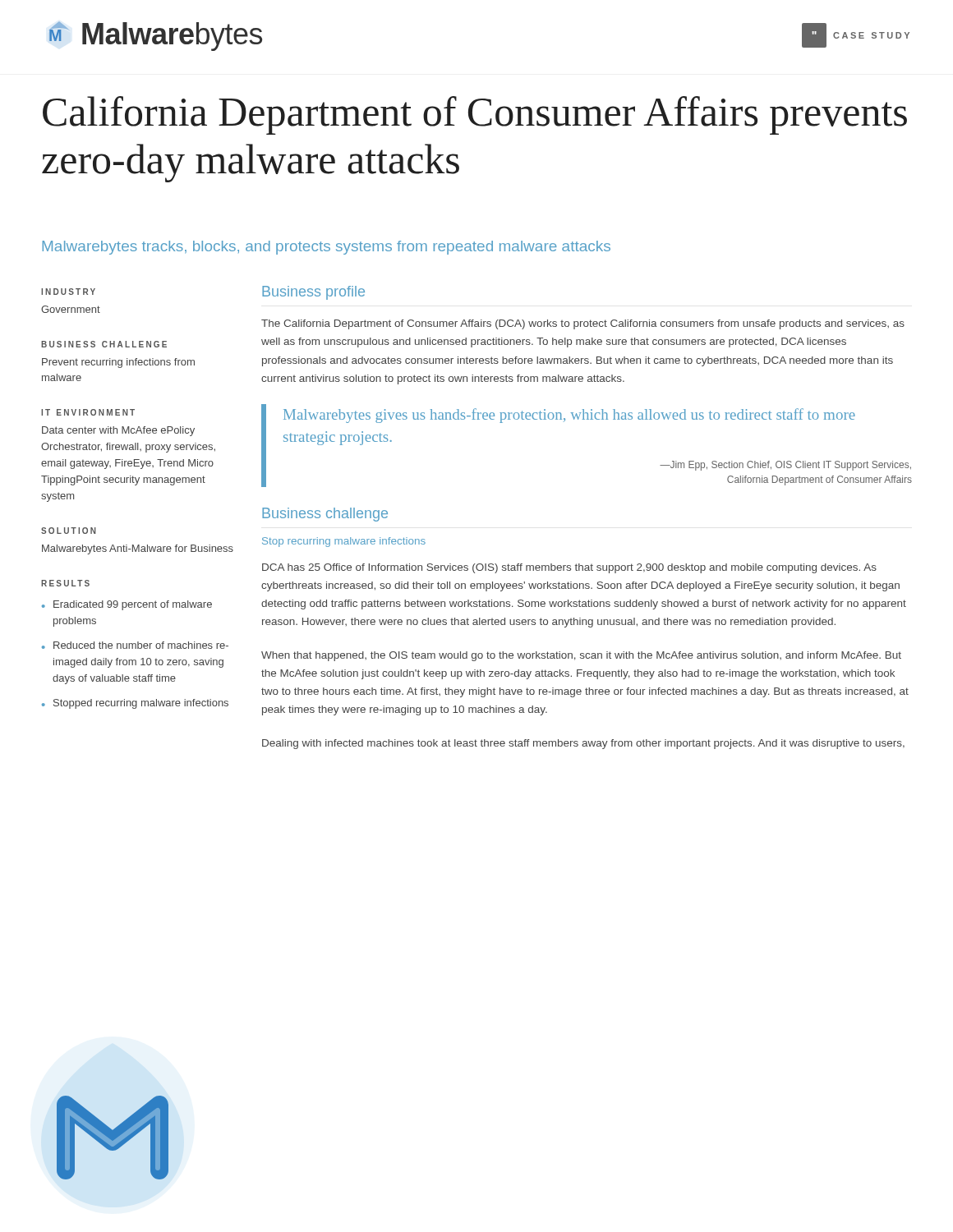Select the text block containing "Malwarebytes gives us hands-free protection, which"
953x1232 pixels.
coord(569,425)
